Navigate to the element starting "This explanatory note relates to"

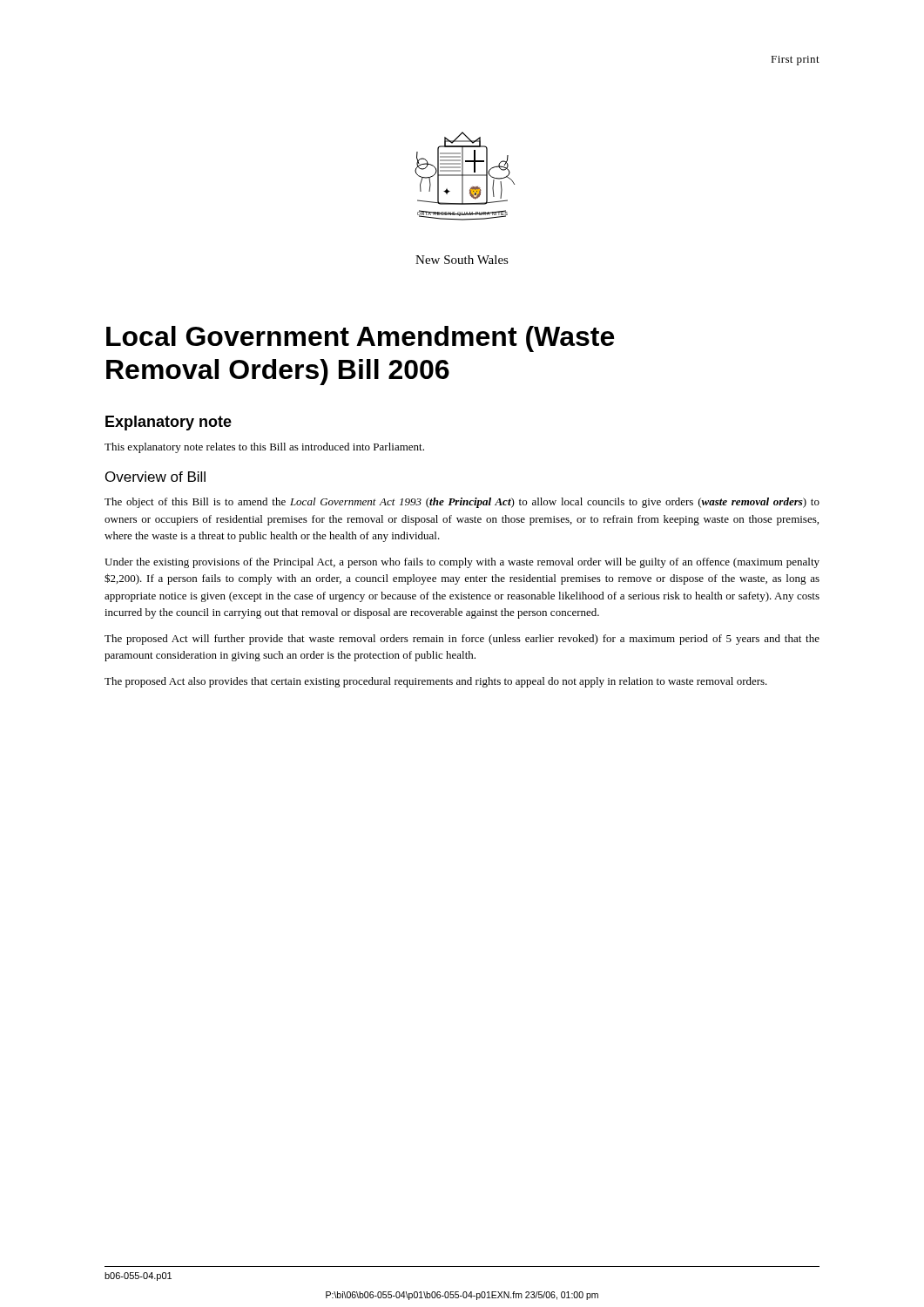coord(265,446)
